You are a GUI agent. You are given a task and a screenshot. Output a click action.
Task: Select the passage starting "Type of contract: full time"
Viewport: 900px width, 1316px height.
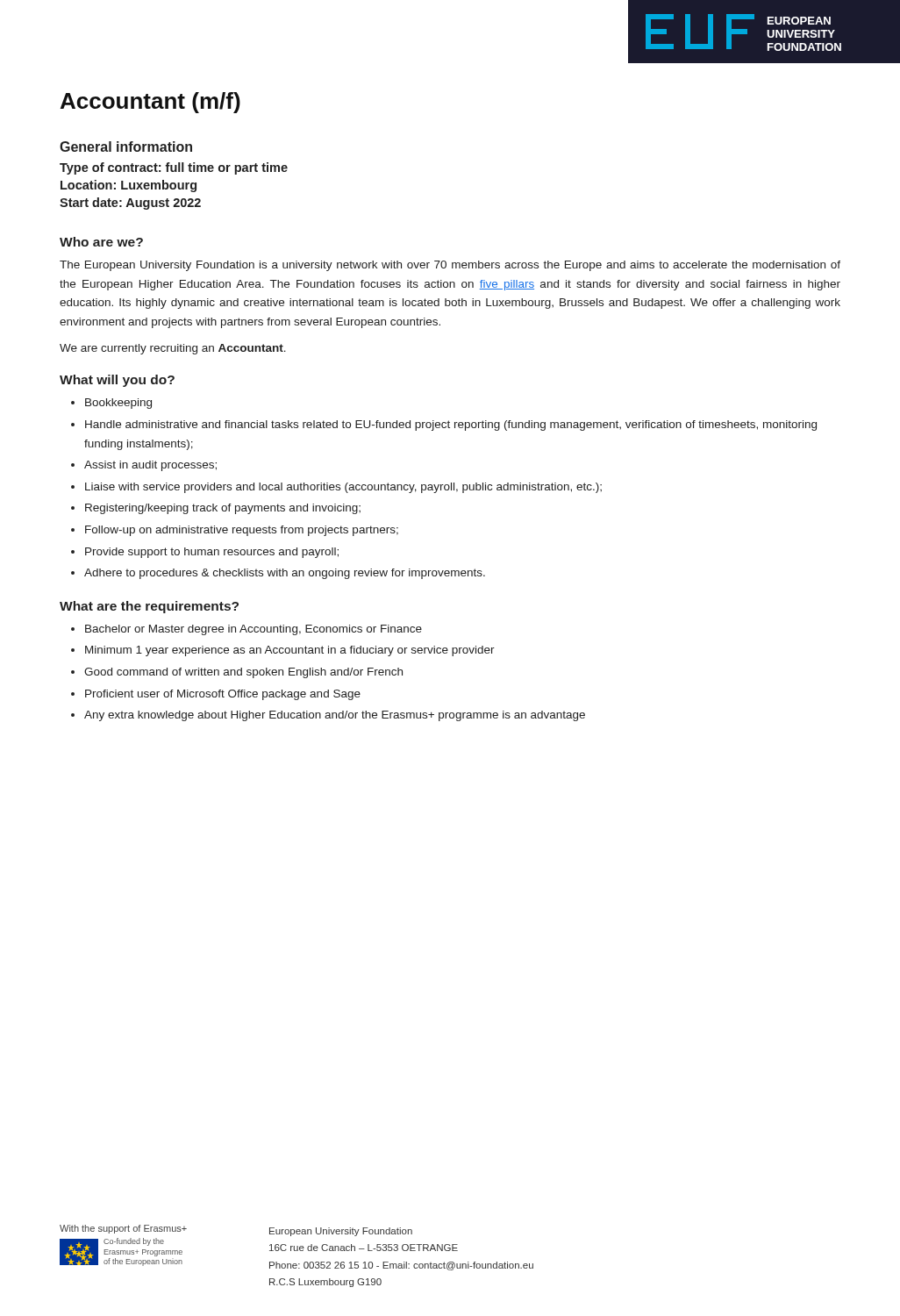tap(174, 168)
